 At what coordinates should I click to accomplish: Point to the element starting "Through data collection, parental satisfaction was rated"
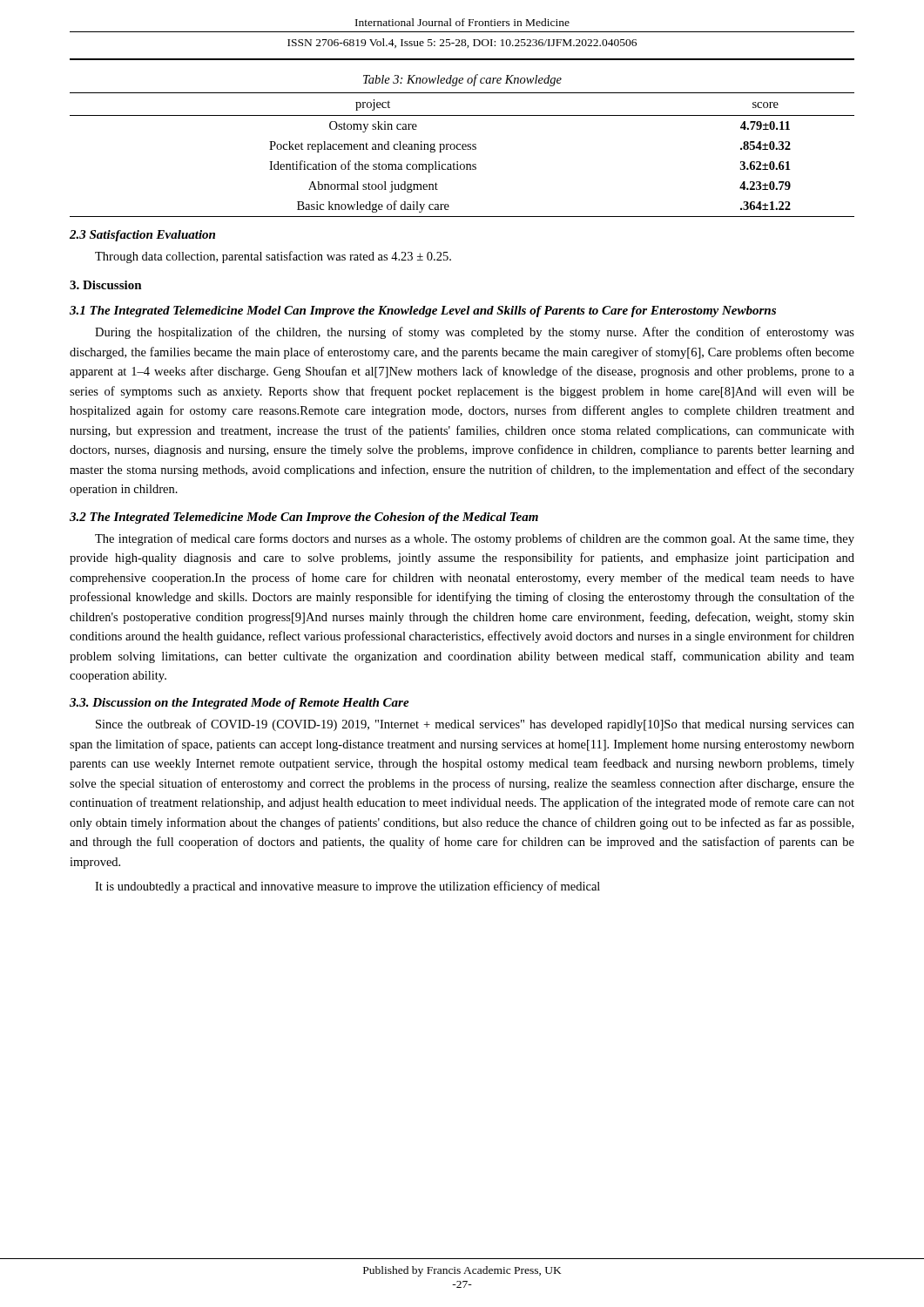coord(273,256)
